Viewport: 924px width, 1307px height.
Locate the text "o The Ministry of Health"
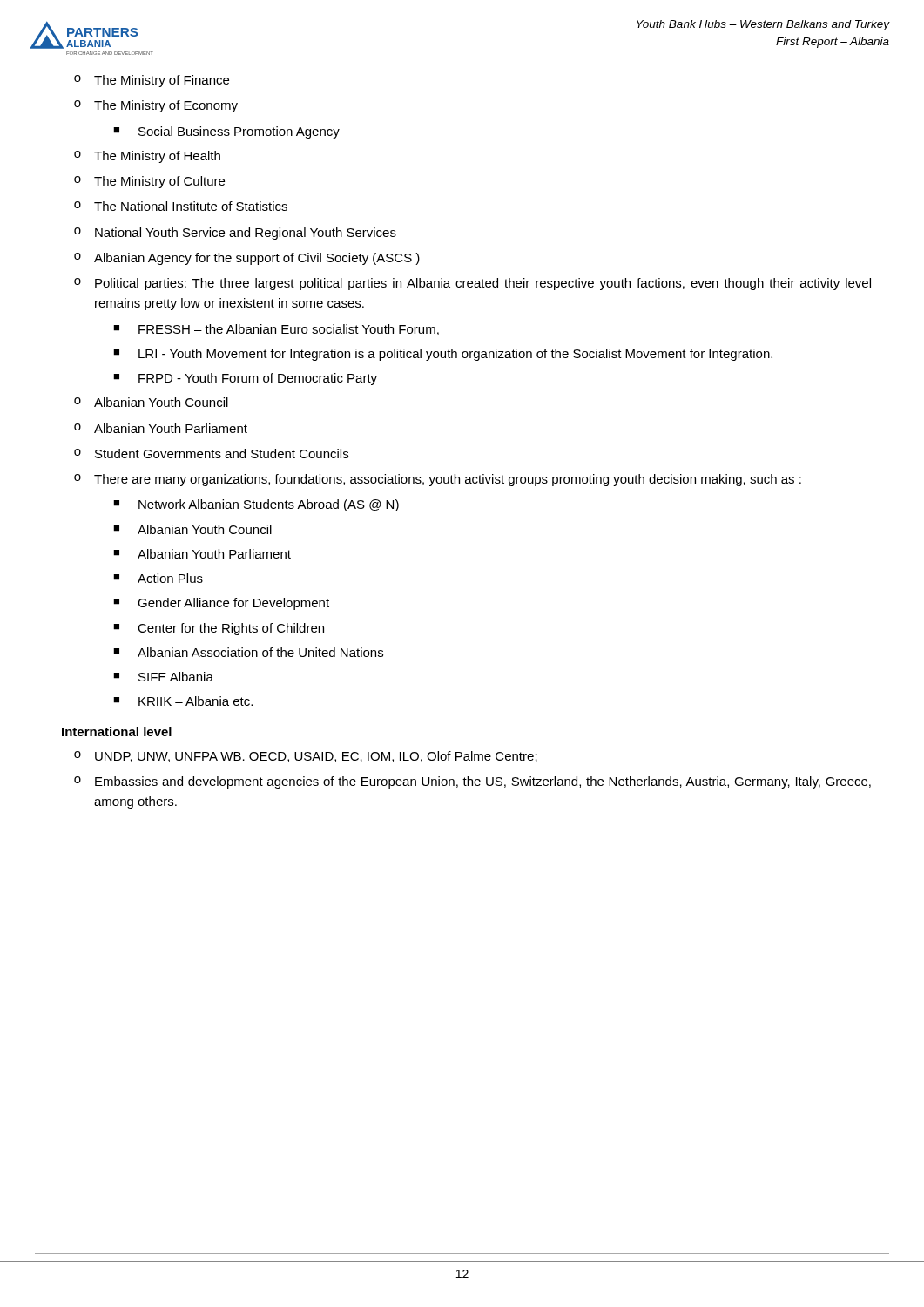pyautogui.click(x=147, y=157)
